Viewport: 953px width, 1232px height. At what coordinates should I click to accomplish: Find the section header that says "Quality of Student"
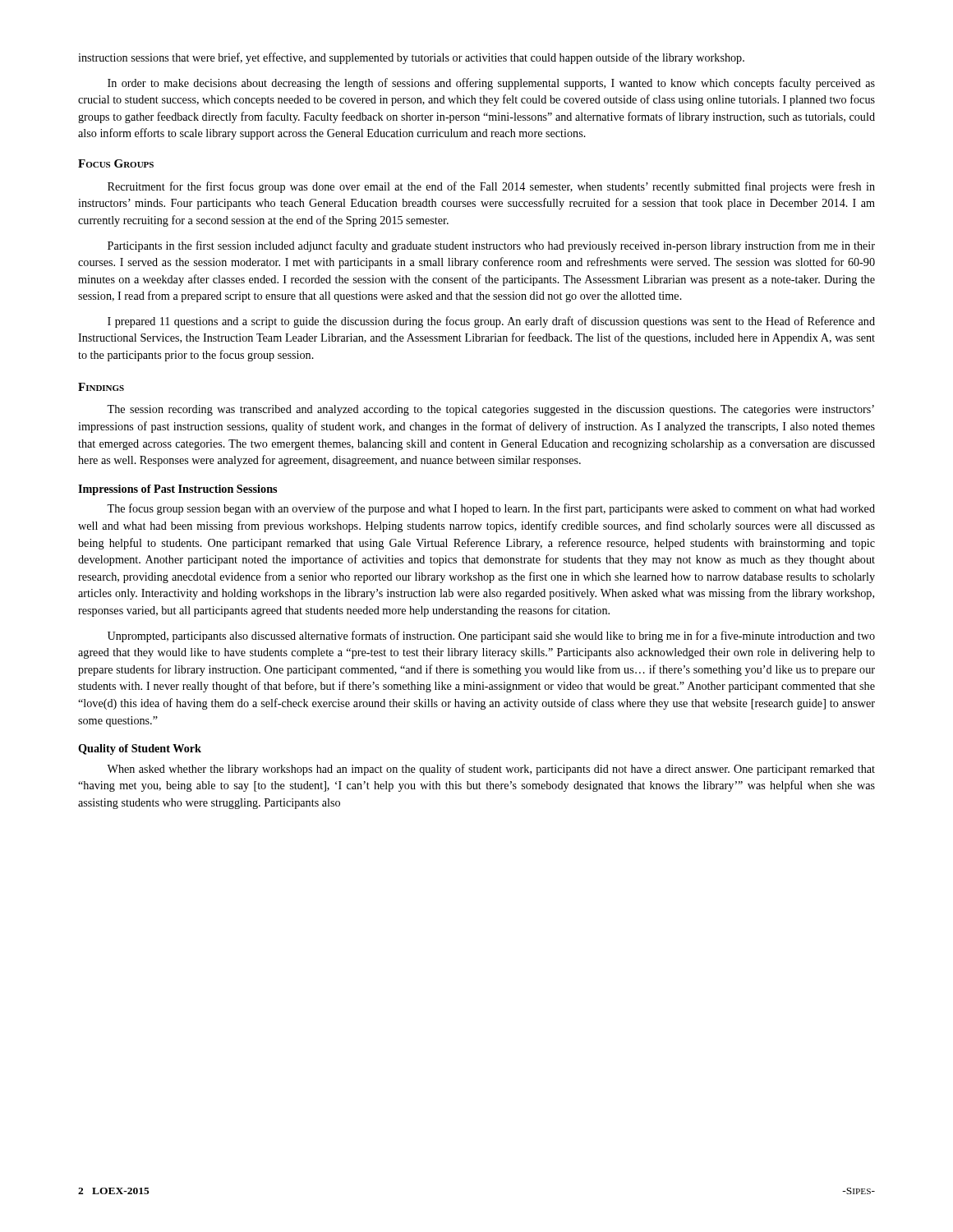tap(140, 748)
